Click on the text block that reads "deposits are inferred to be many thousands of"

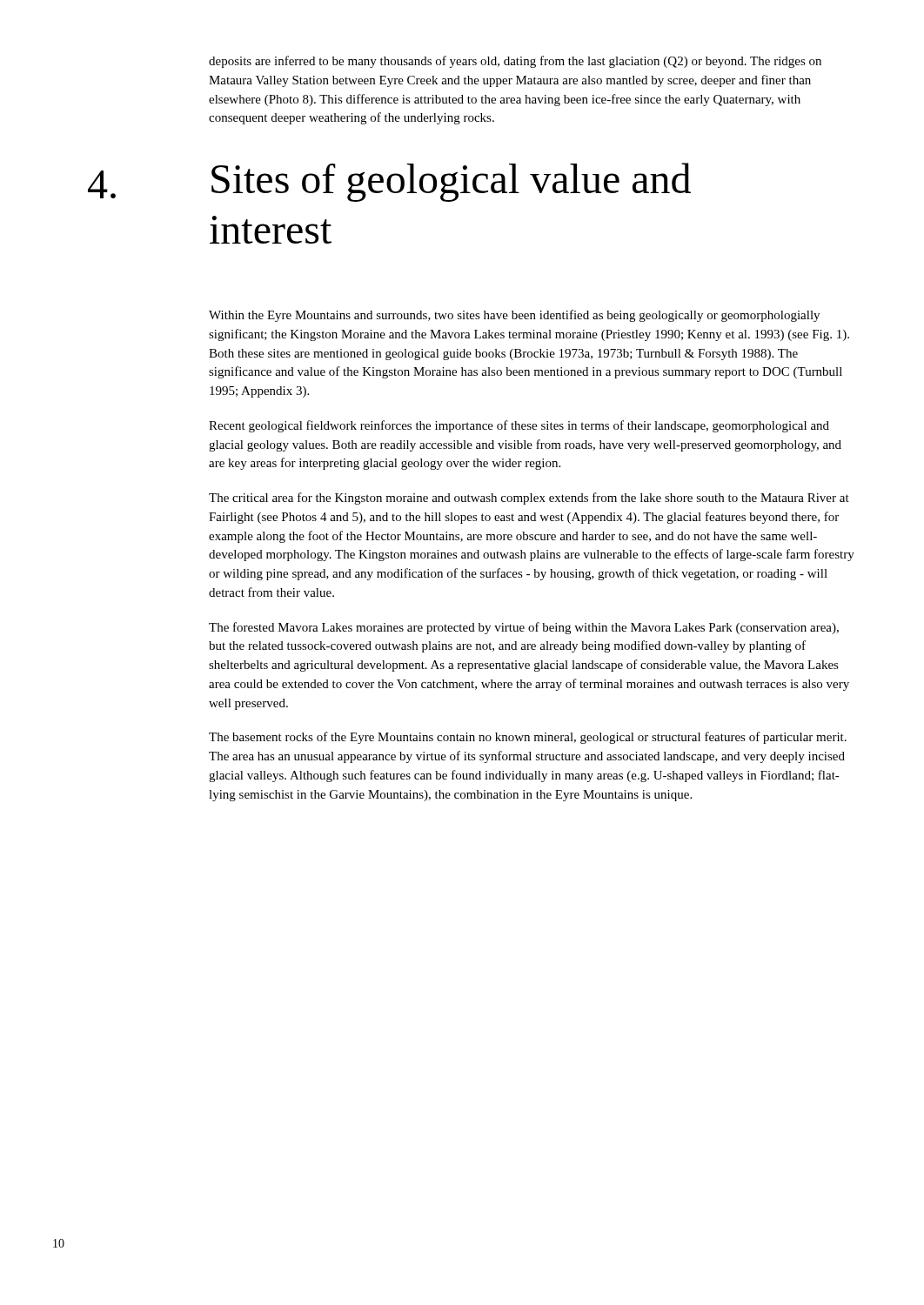pos(515,89)
